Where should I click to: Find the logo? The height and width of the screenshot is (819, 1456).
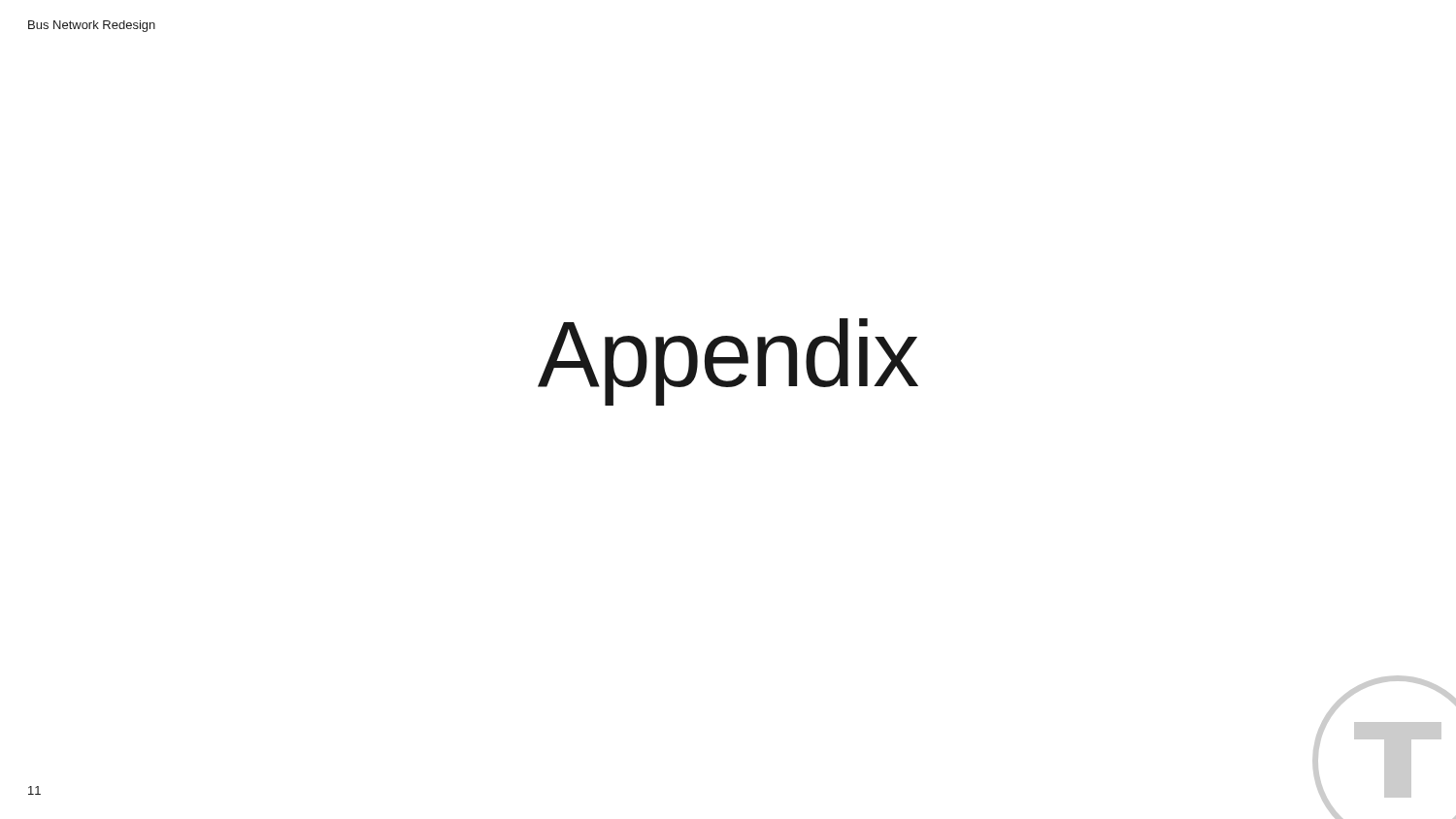pyautogui.click(x=1374, y=737)
